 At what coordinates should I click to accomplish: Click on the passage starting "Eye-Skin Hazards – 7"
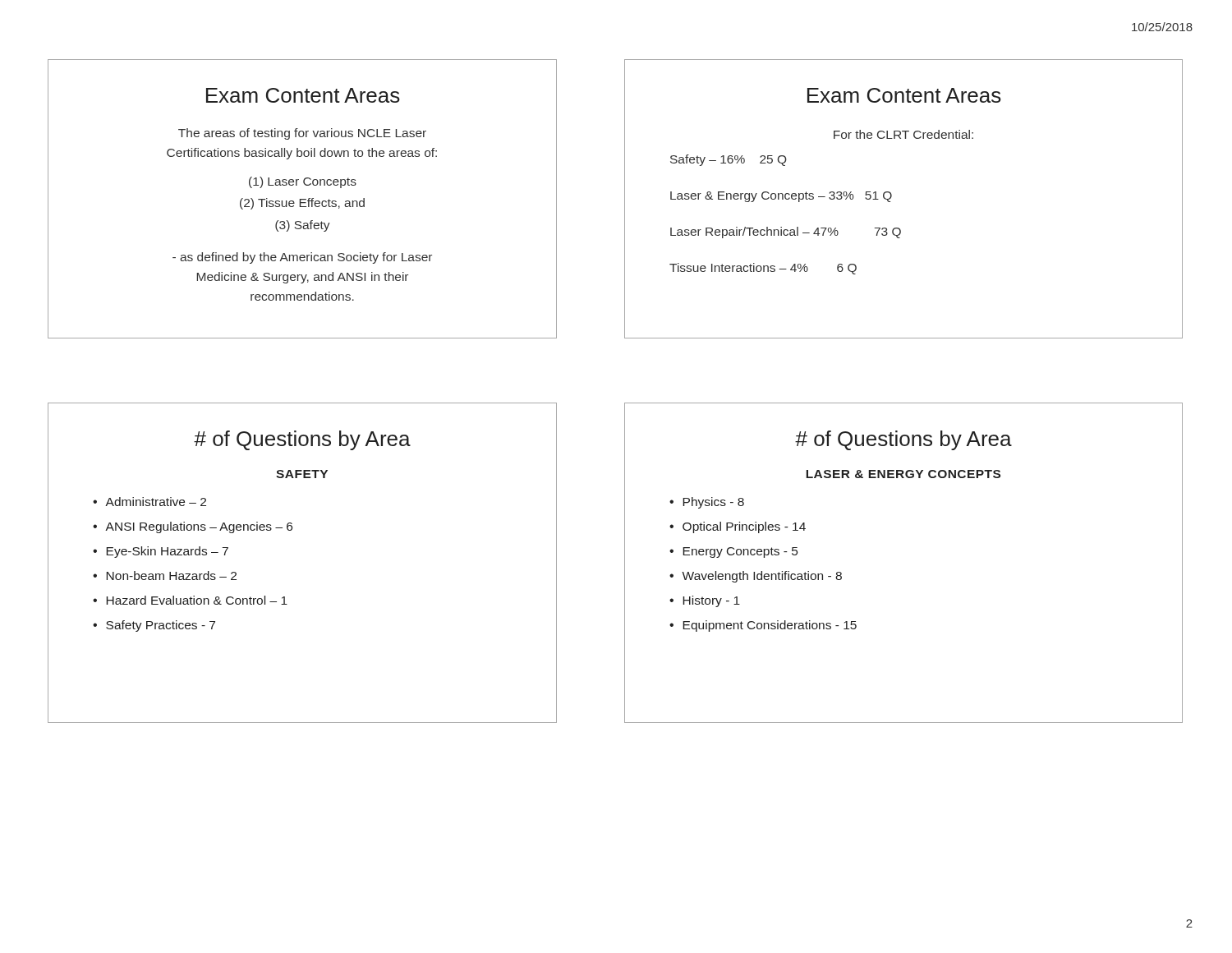(167, 551)
